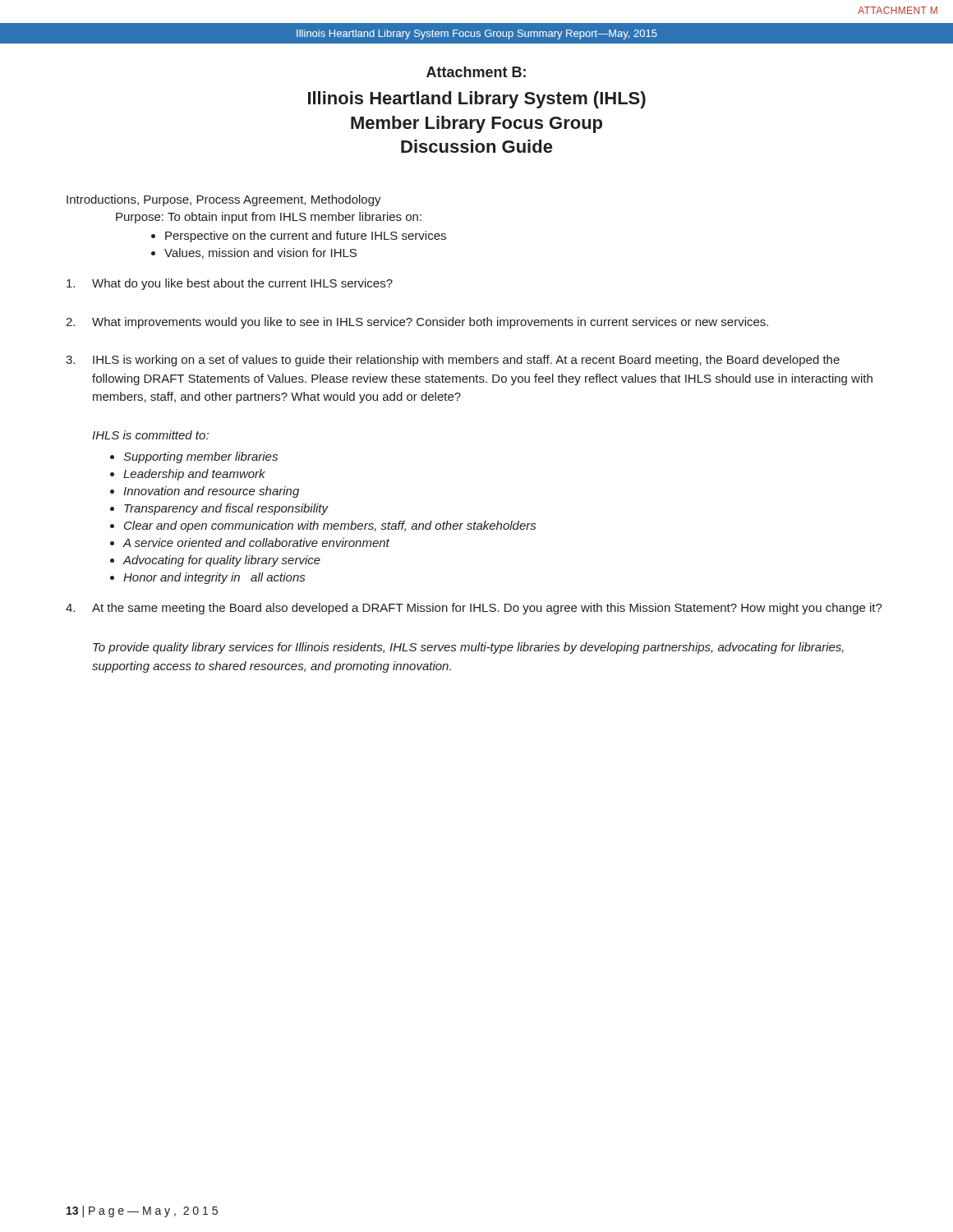Click on the text block starting "Leadership and teamwork"
The height and width of the screenshot is (1232, 953).
194,474
